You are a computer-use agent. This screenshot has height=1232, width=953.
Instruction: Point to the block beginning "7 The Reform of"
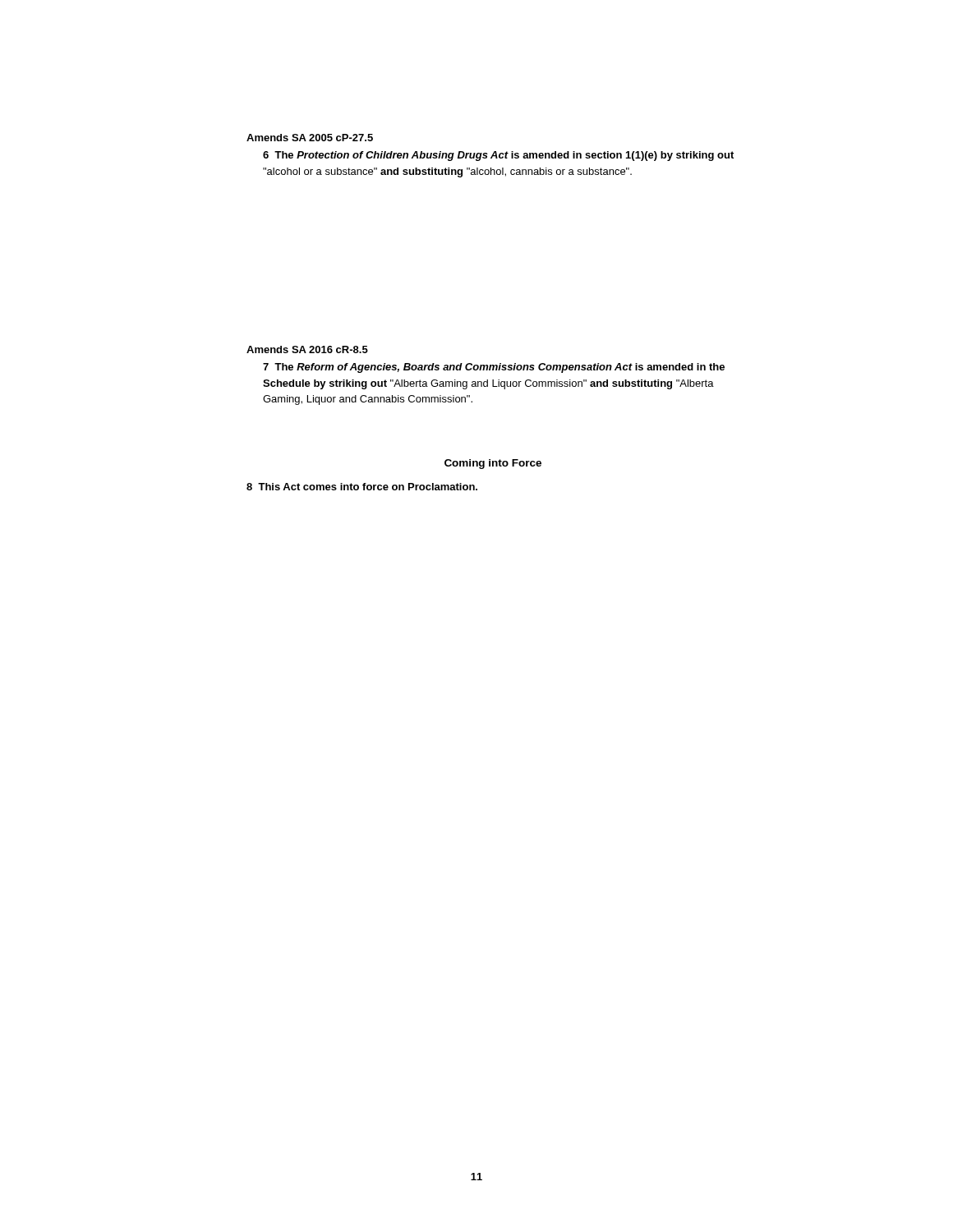coord(494,383)
